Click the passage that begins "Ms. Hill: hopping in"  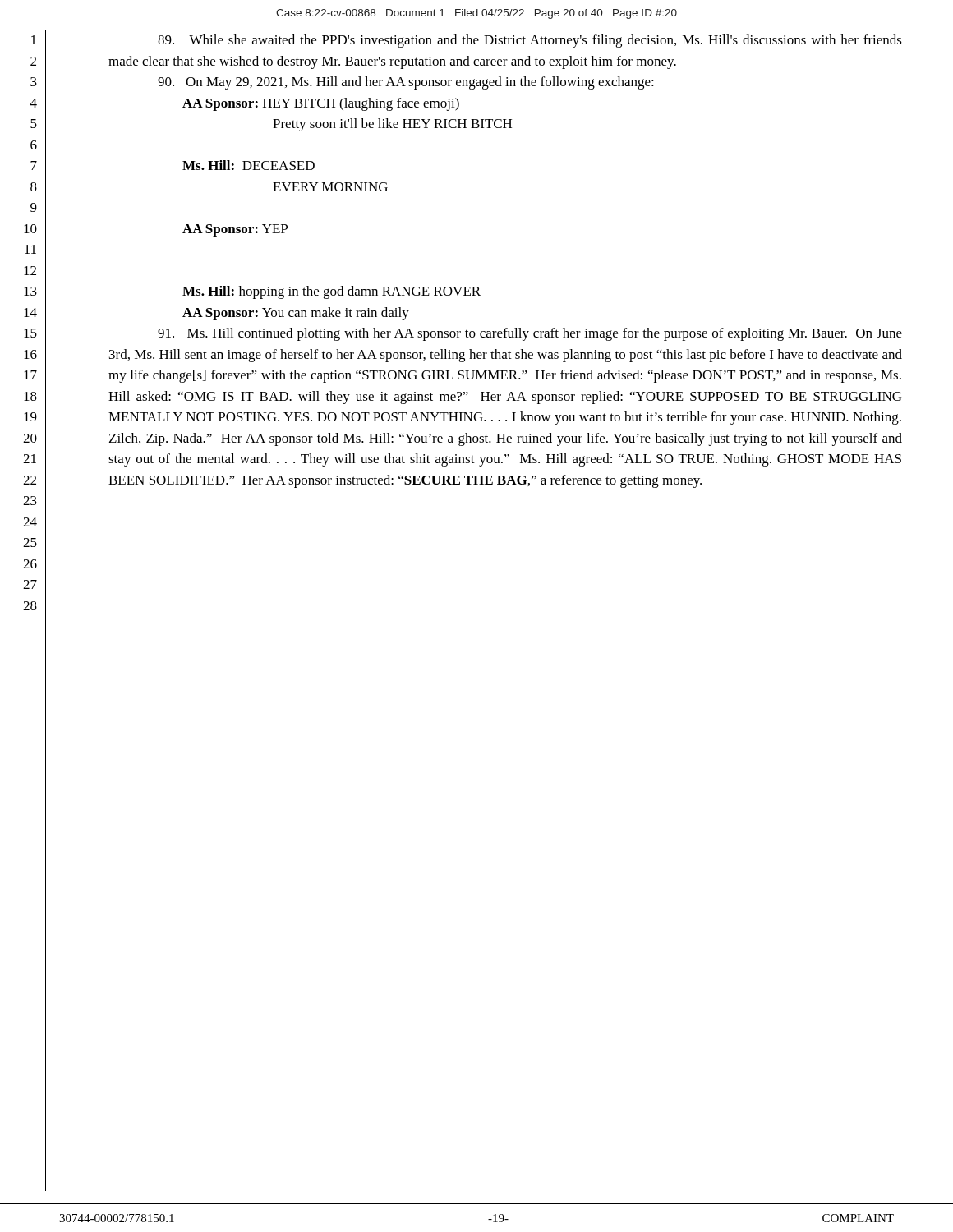(x=332, y=291)
